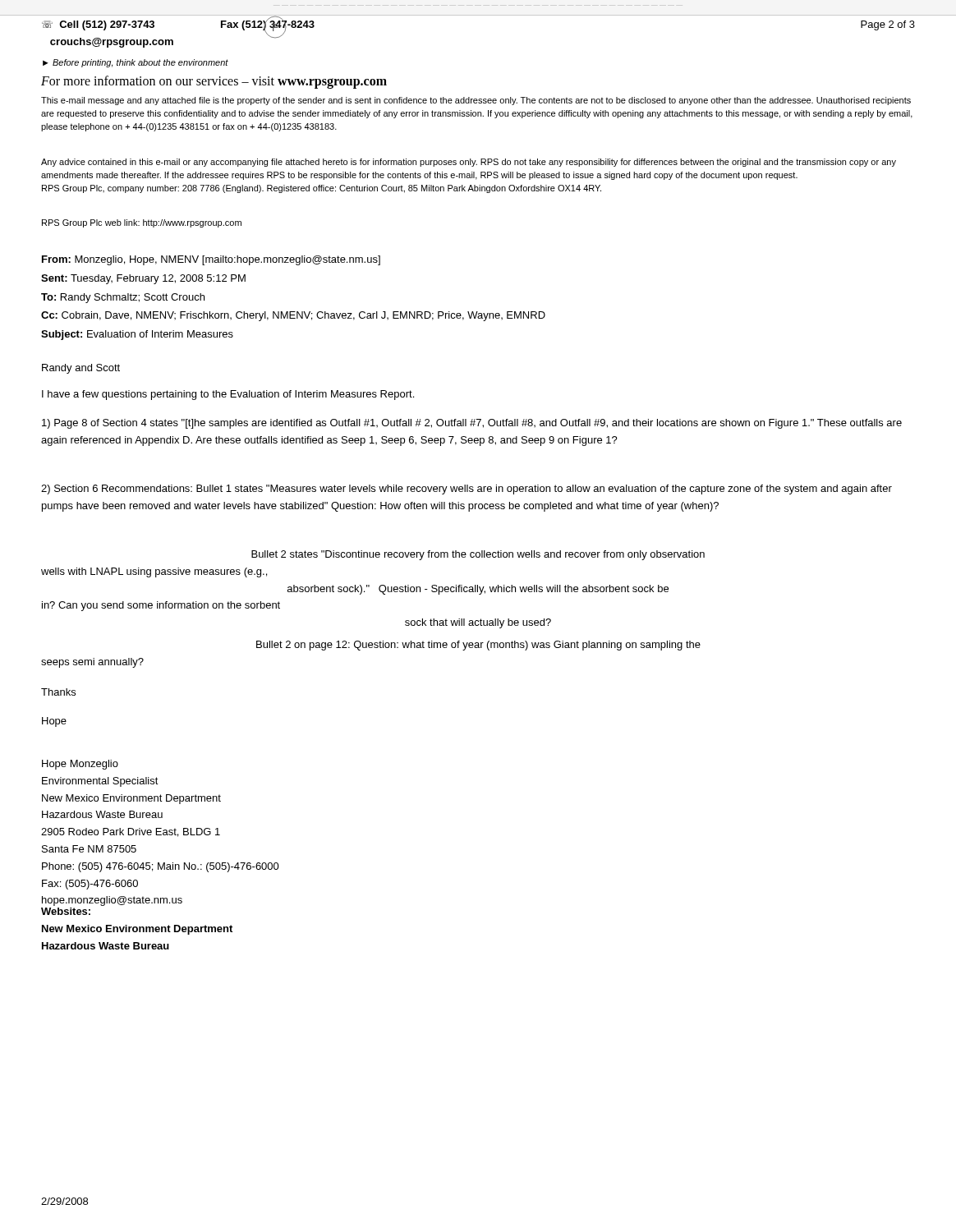Locate the text block that says "From: Monzeglio, Hope, NMENV [mailto:hope.monzeglio@state.nm.us] Sent: Tuesday, February"
Screen dimensions: 1232x956
coord(211,260)
